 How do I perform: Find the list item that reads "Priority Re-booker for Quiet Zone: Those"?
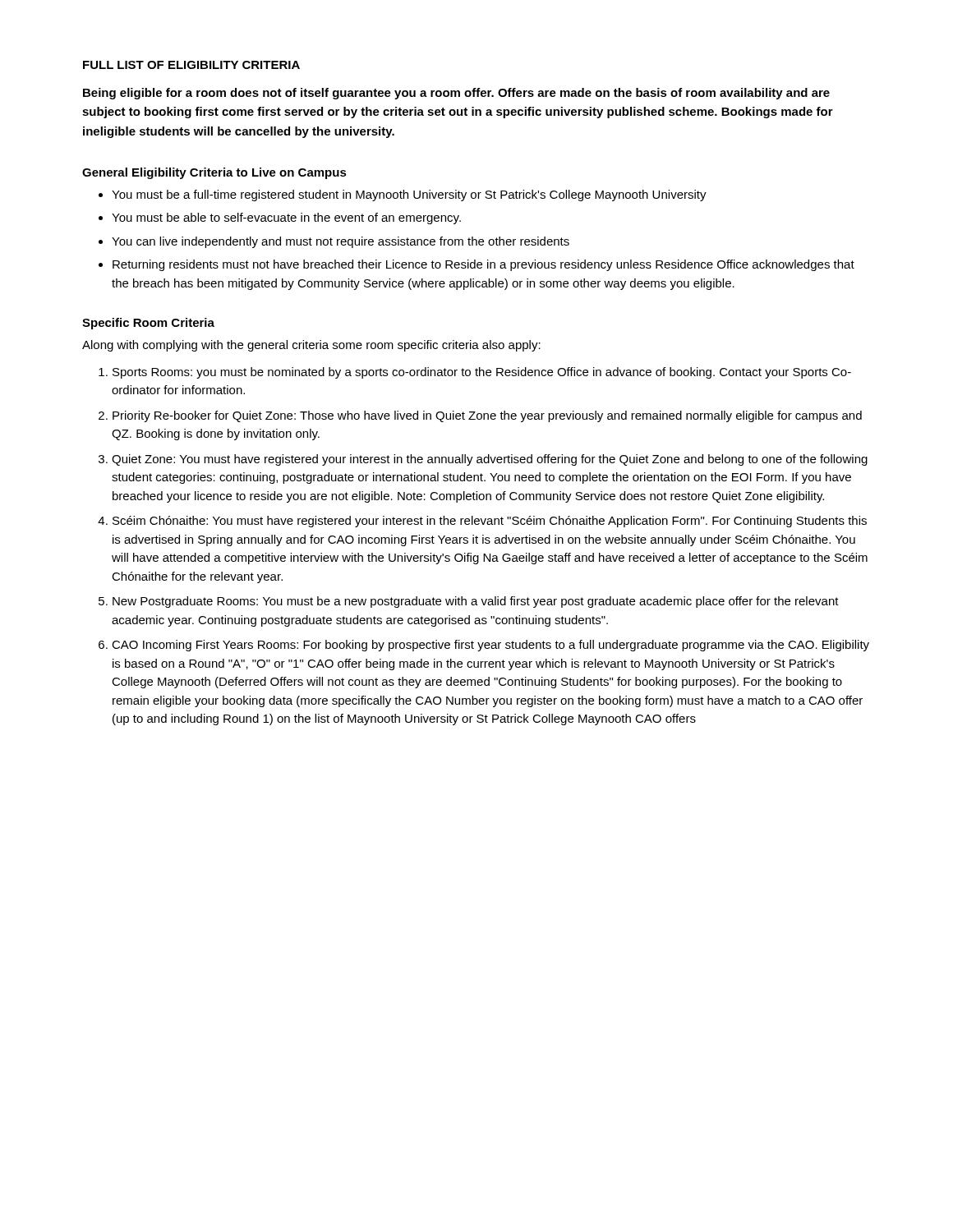coord(487,424)
